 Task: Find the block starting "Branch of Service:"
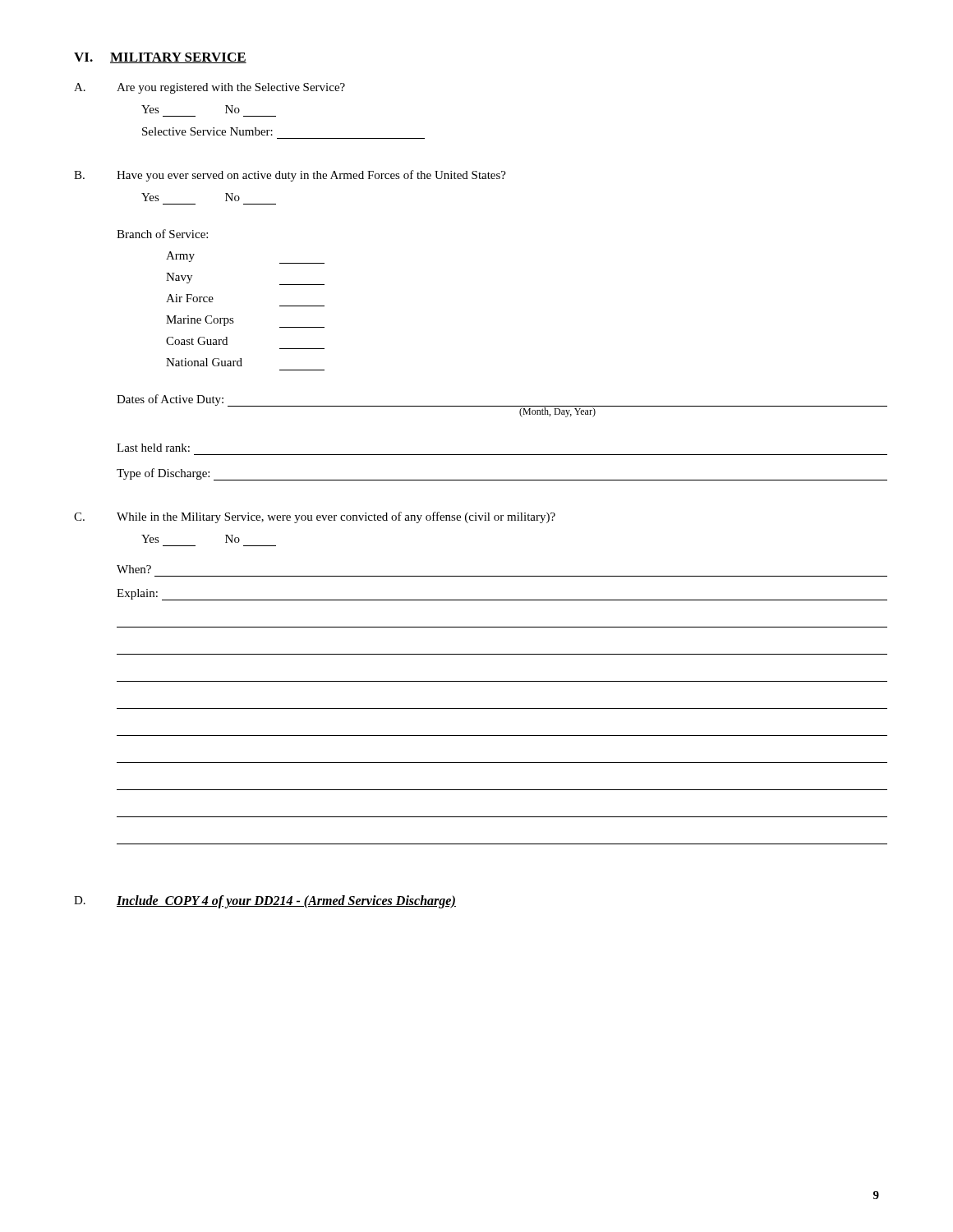(163, 234)
